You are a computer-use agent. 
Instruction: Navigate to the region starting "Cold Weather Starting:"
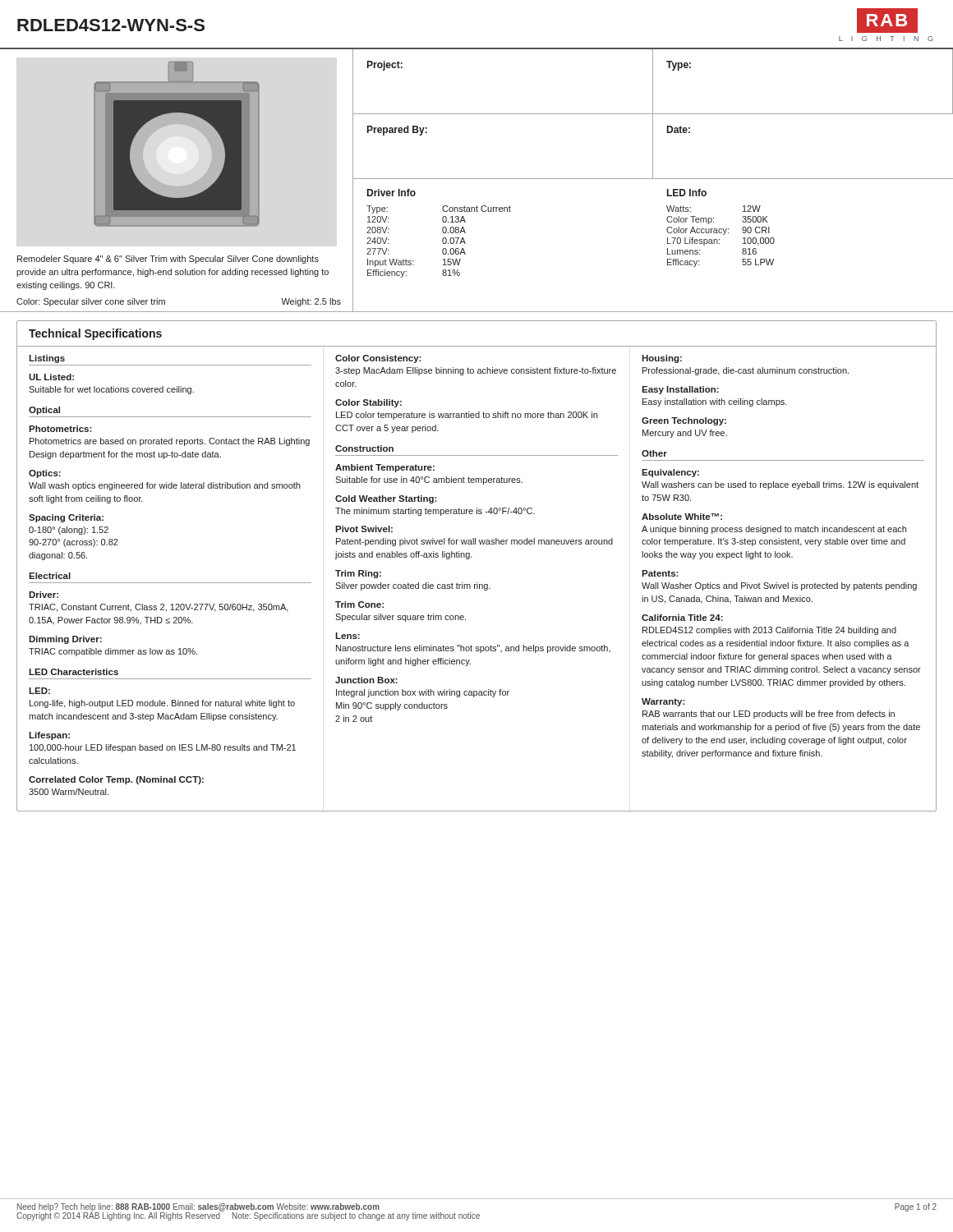tap(386, 498)
